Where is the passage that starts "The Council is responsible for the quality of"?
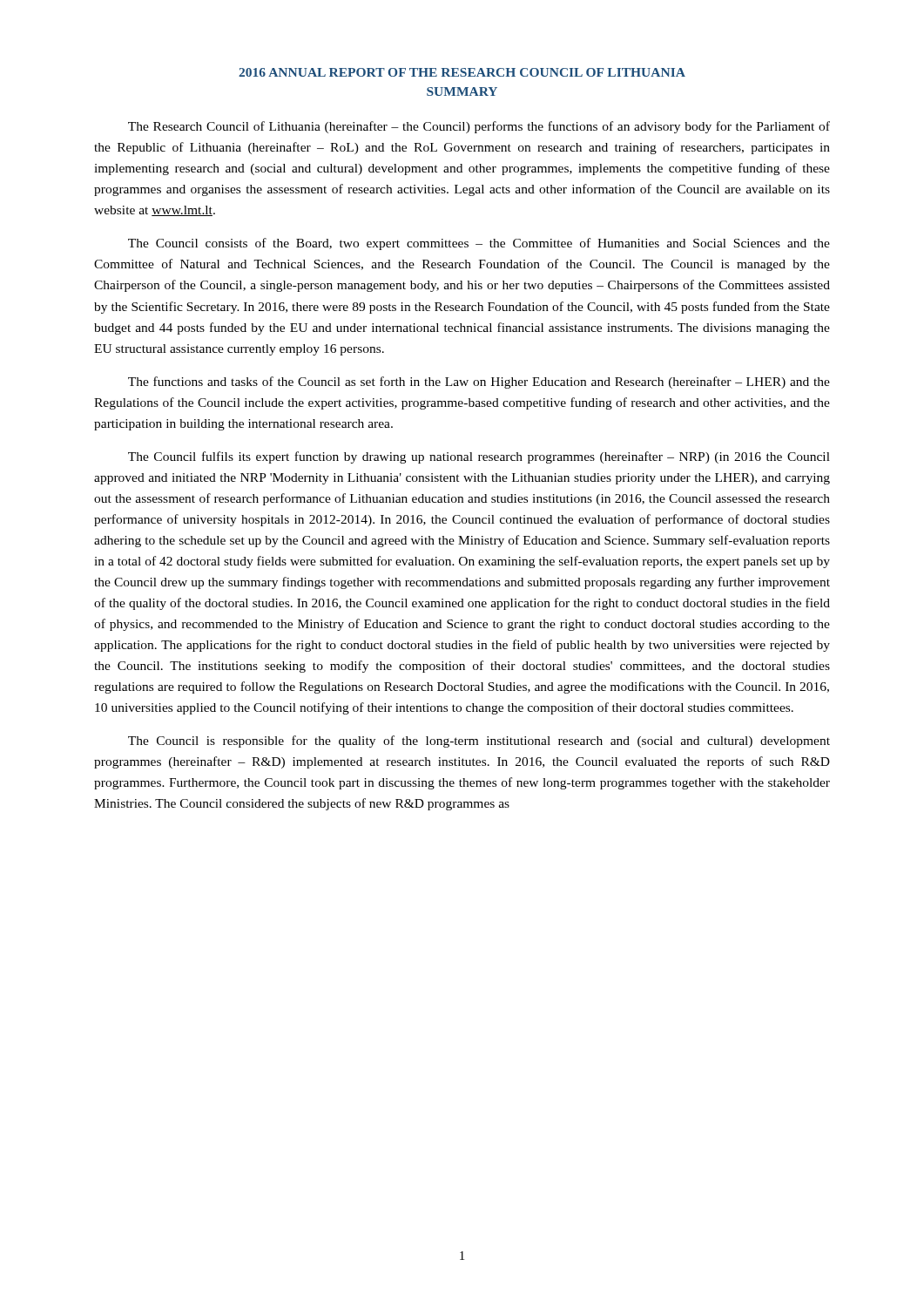Screen dimensions: 1307x924 [x=462, y=772]
